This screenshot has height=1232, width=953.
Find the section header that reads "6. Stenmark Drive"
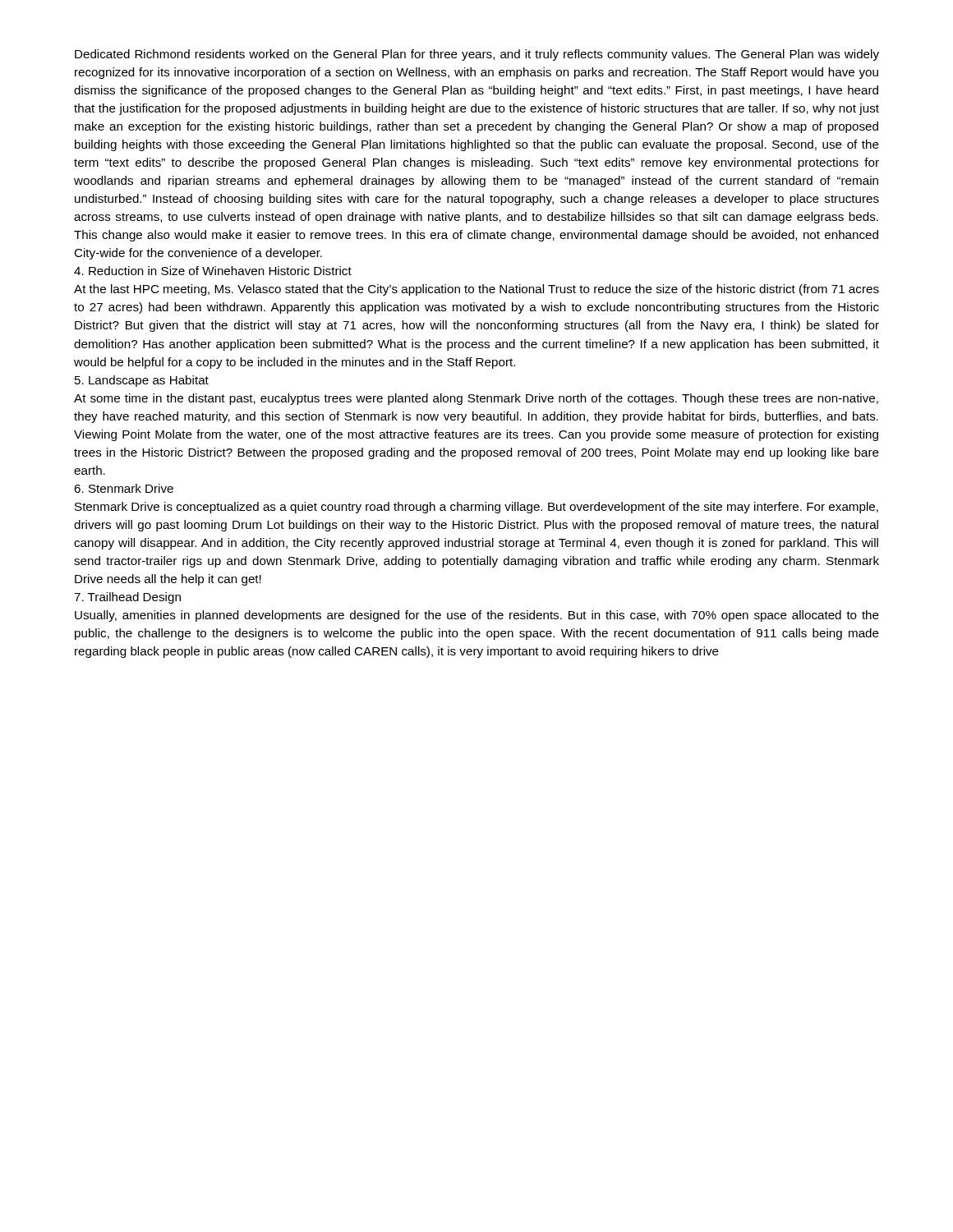point(124,488)
